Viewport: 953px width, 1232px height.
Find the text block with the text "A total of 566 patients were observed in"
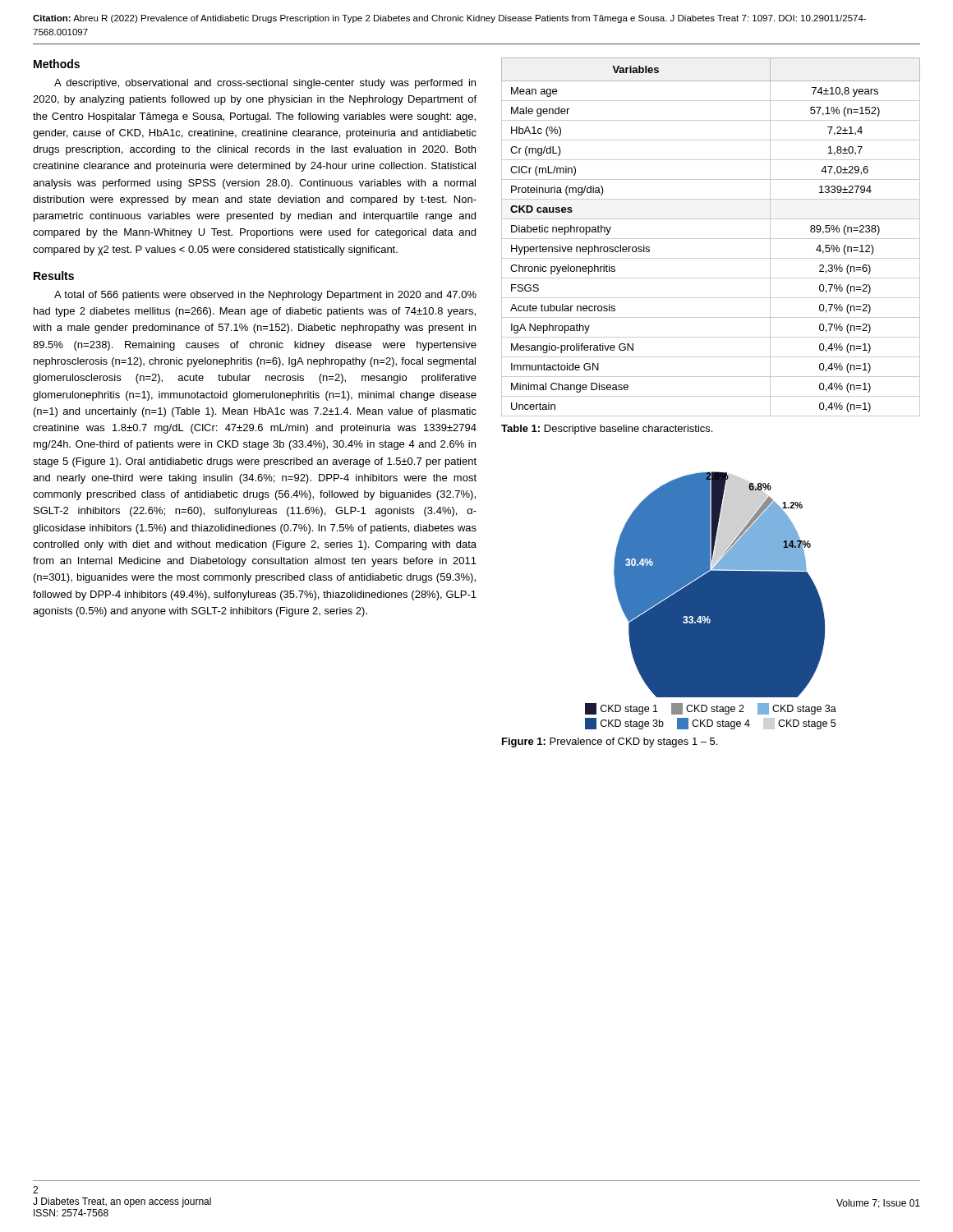(x=255, y=453)
